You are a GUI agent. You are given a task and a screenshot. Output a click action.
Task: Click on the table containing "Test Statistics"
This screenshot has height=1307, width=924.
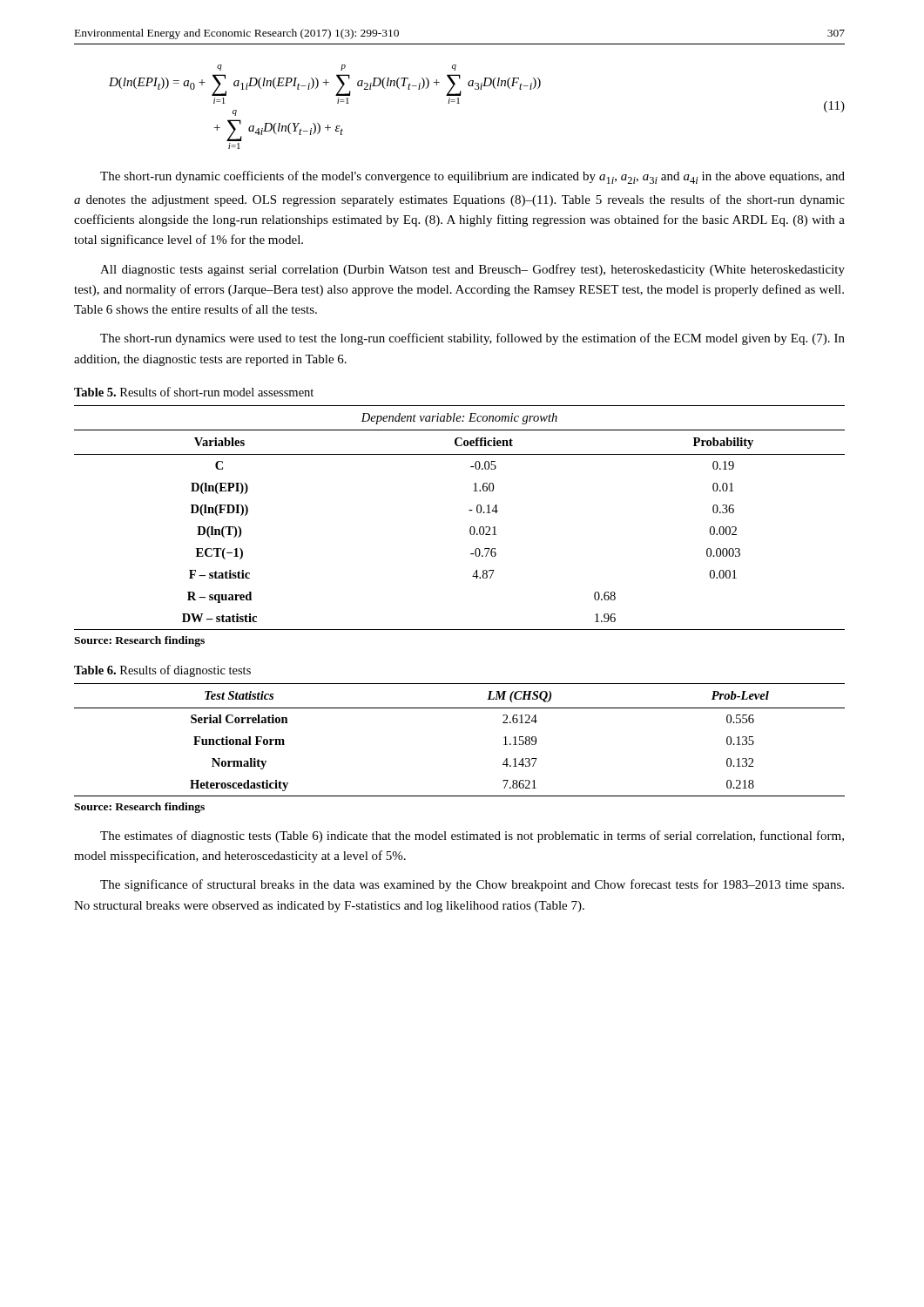pos(459,740)
